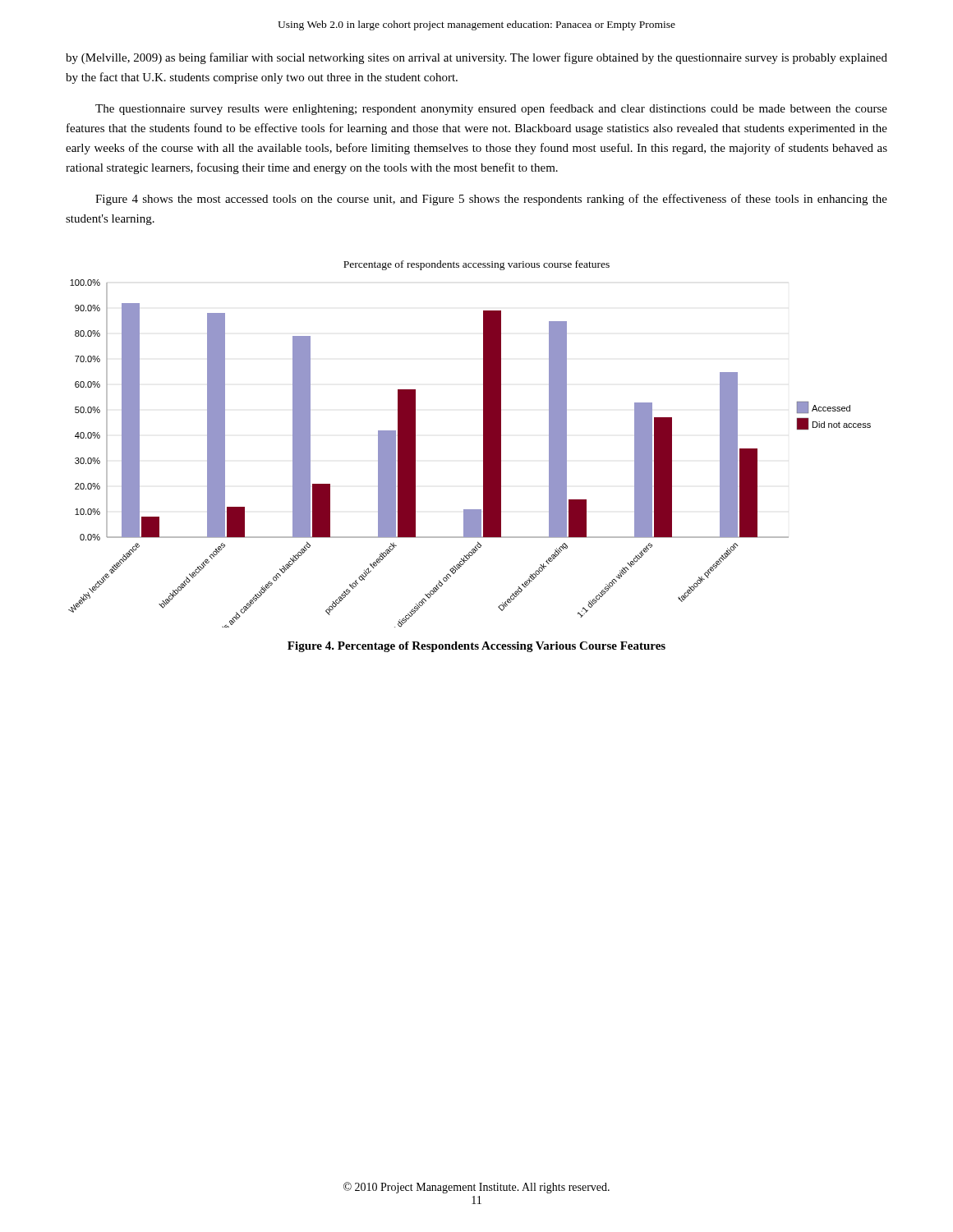This screenshot has height=1232, width=953.
Task: Locate the caption that opens with "Percentage of respondents accessing"
Action: [x=476, y=264]
